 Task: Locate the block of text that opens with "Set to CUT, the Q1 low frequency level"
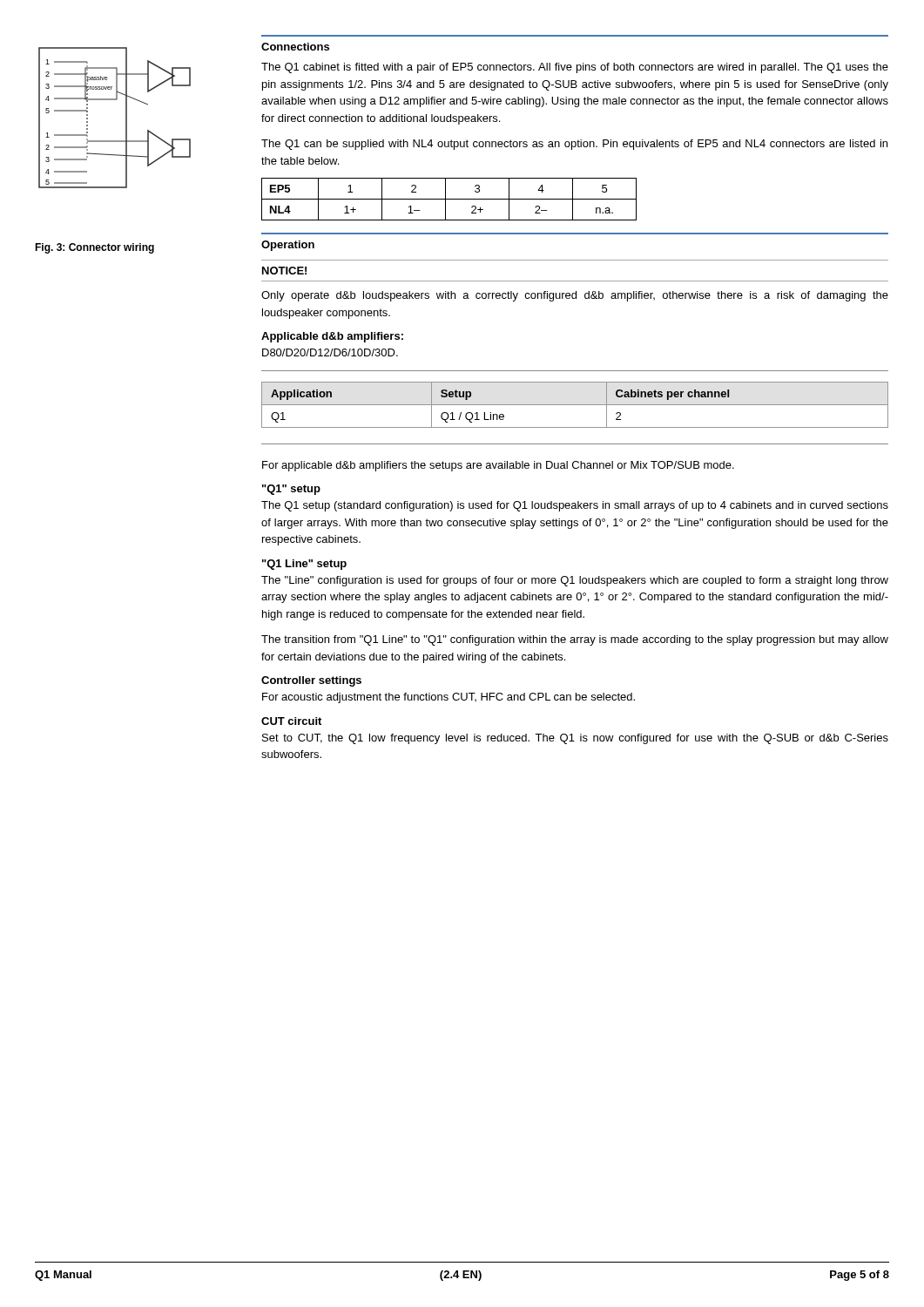tap(575, 746)
